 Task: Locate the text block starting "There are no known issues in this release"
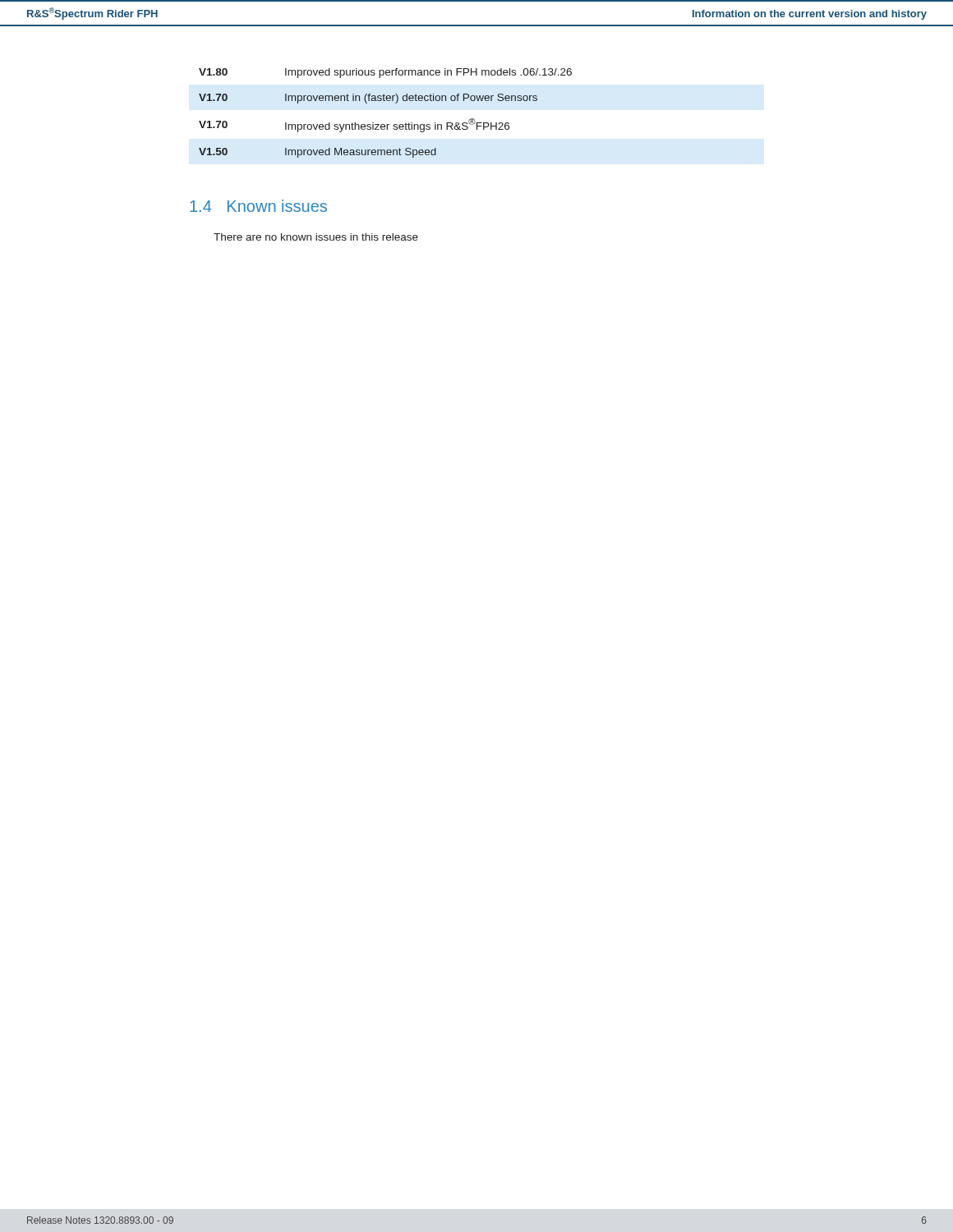[x=316, y=237]
